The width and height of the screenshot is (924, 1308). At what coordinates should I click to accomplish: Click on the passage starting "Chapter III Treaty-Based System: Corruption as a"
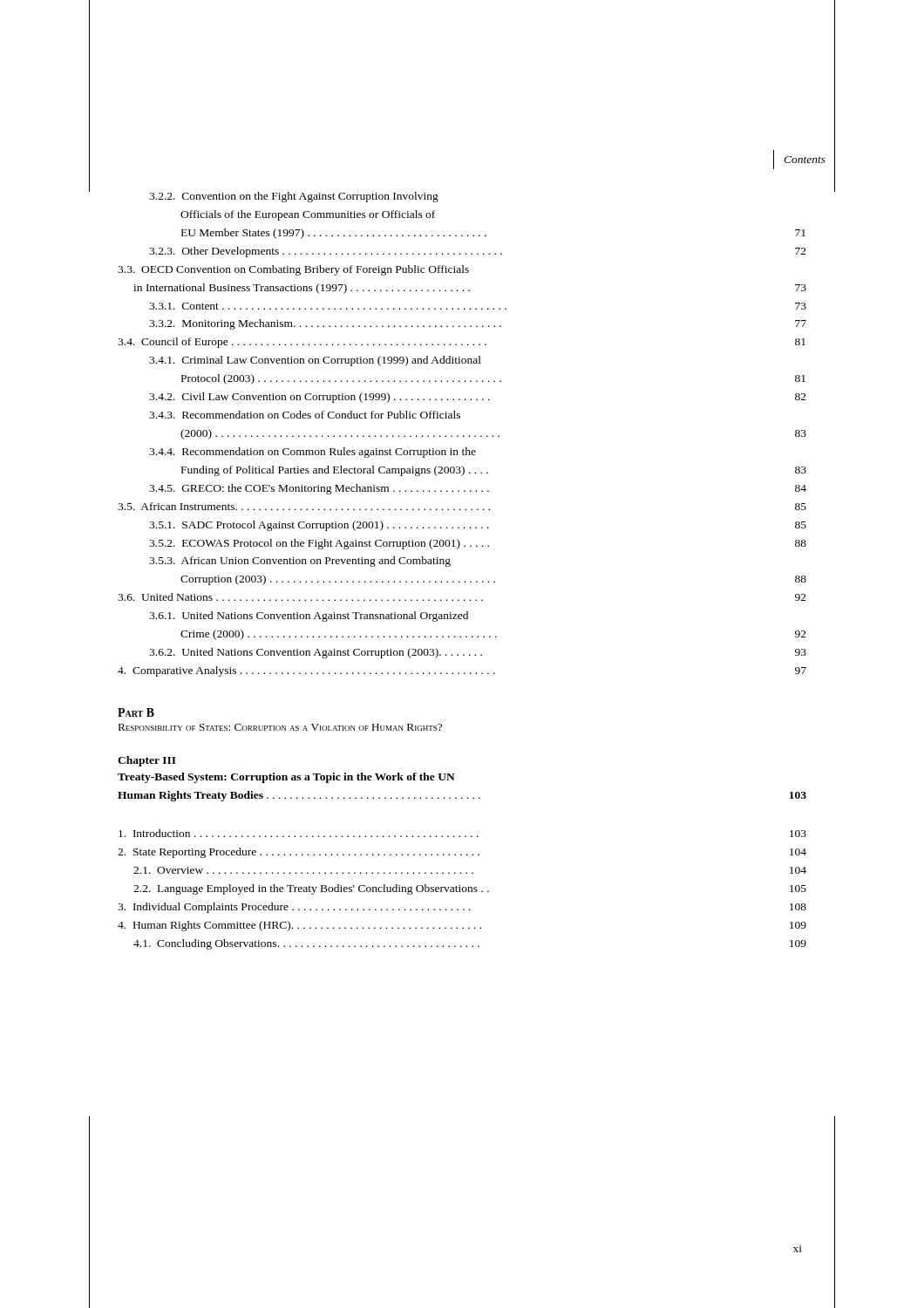coord(462,779)
